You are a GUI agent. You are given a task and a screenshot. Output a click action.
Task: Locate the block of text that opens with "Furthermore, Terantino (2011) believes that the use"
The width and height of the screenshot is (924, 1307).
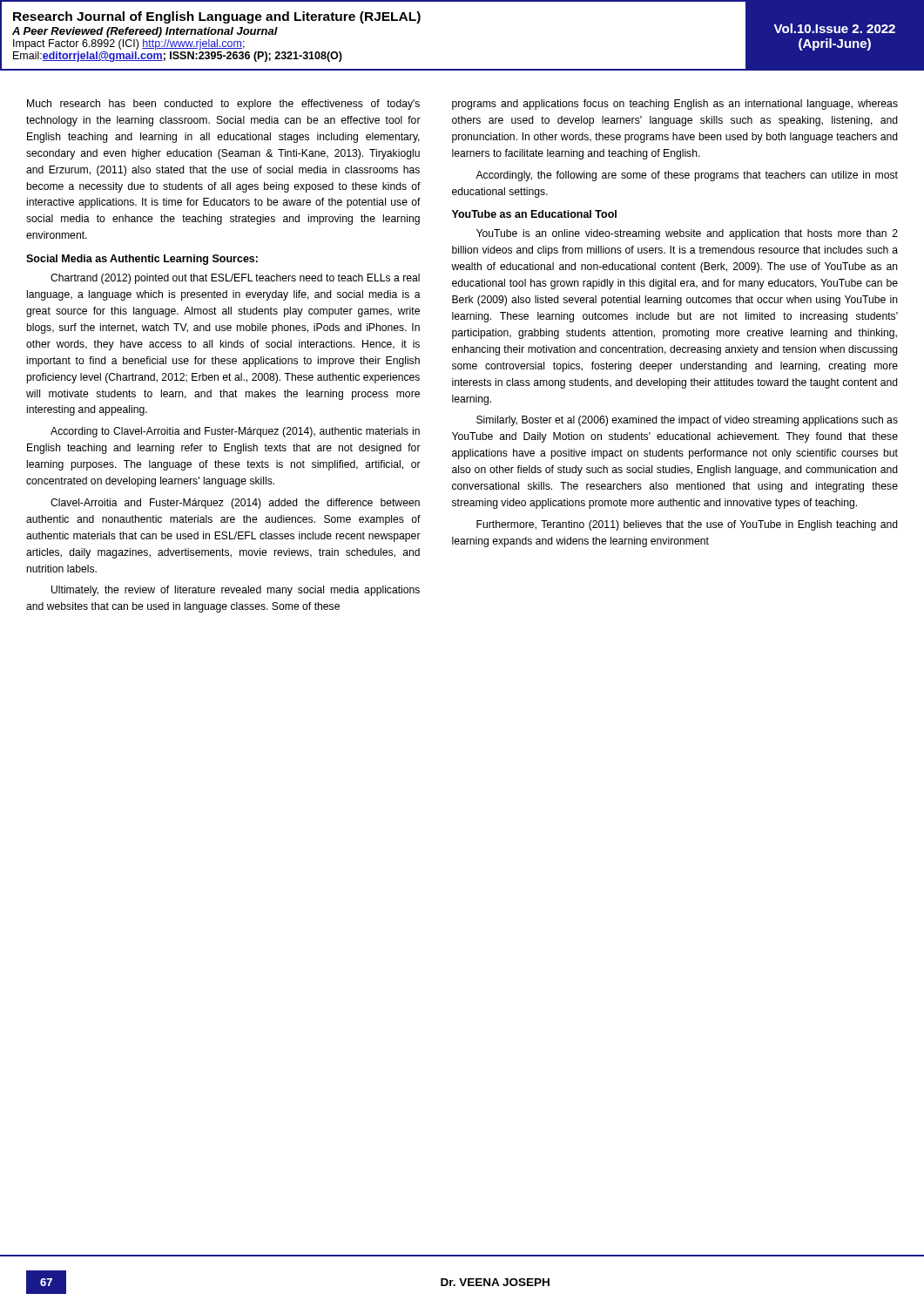click(675, 533)
